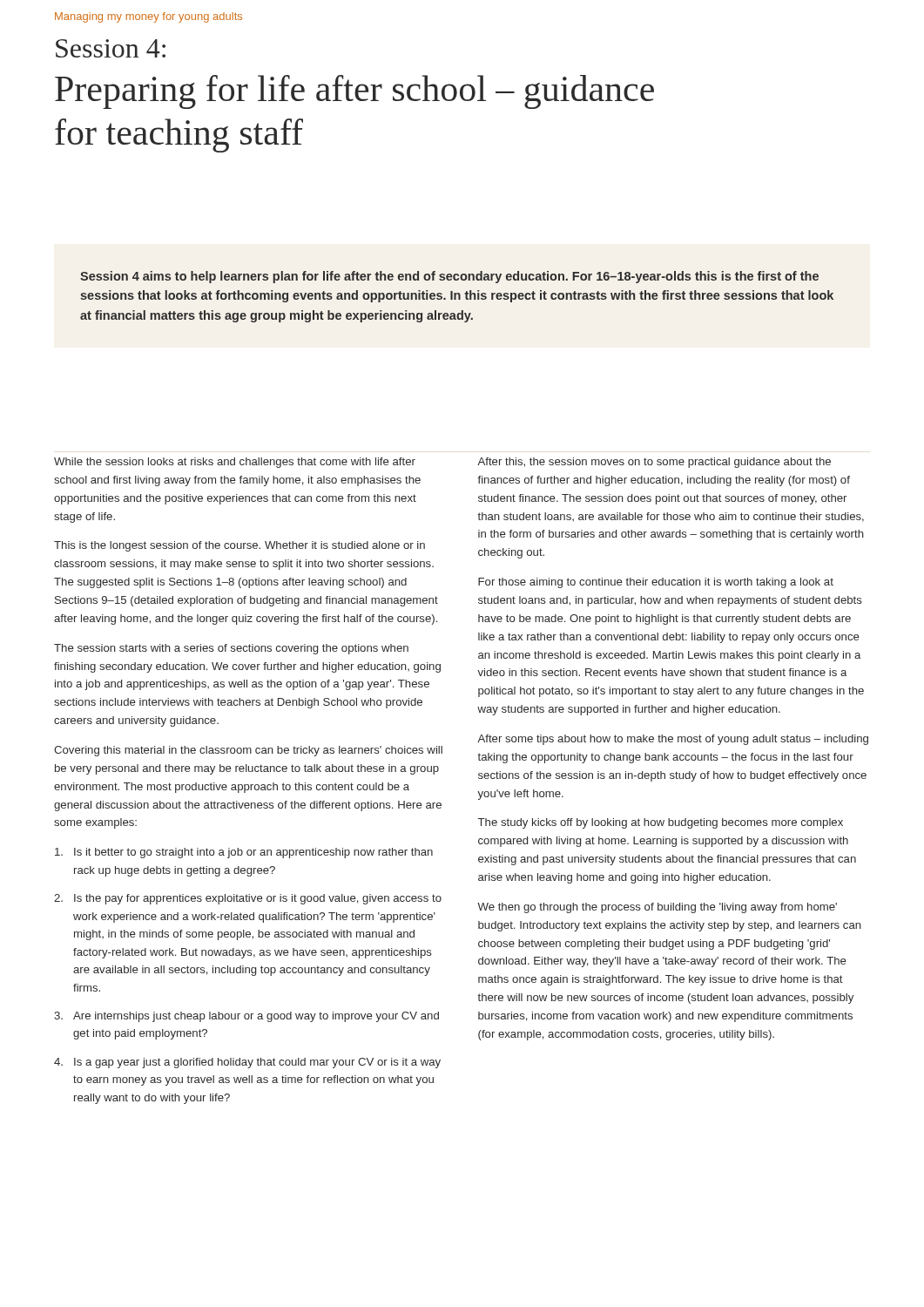Point to the block starting "Session 4: Preparing for life"
The width and height of the screenshot is (924, 1307).
pos(462,93)
